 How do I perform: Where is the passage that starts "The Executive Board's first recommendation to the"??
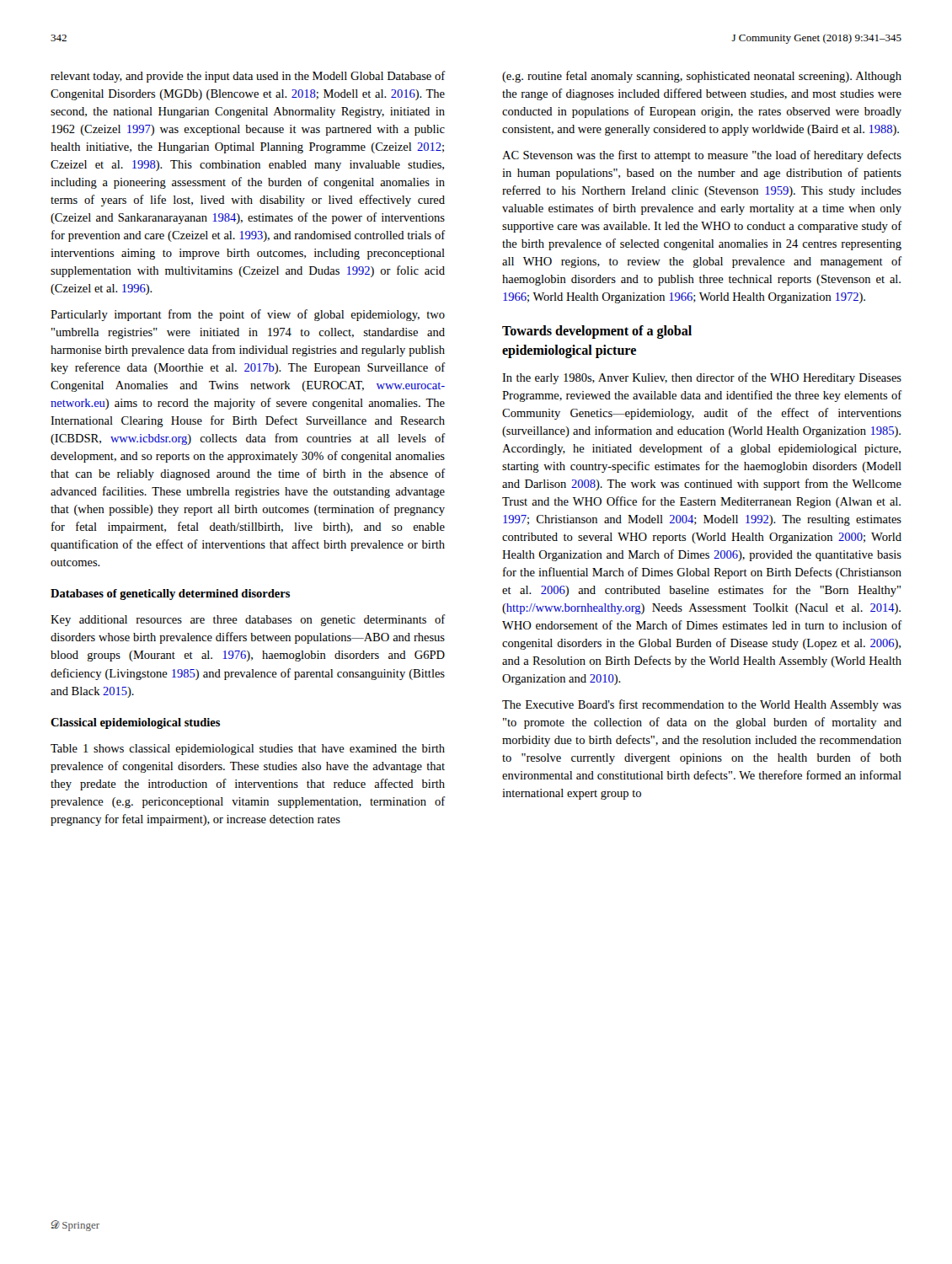(702, 749)
